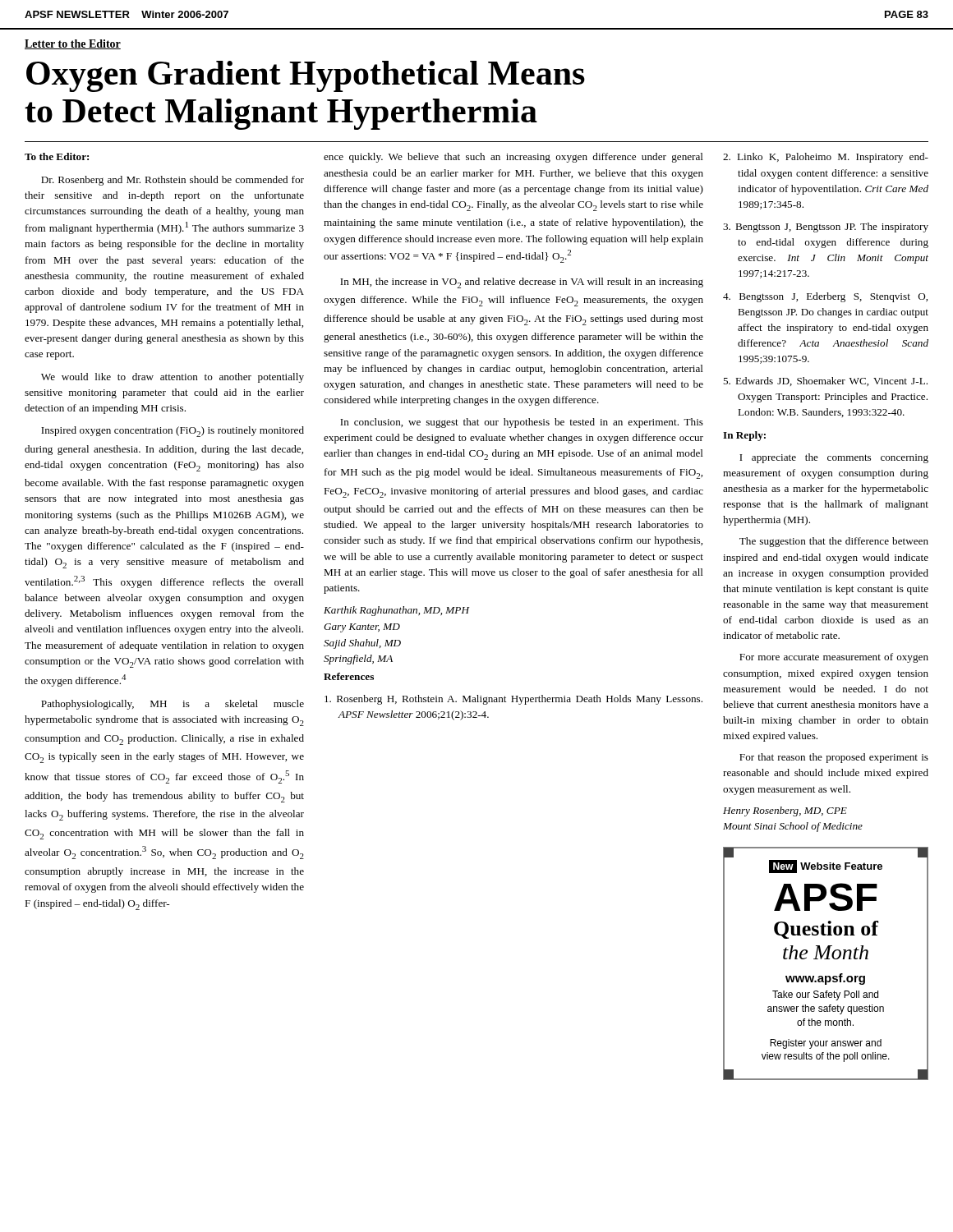Find the section header

point(73,44)
